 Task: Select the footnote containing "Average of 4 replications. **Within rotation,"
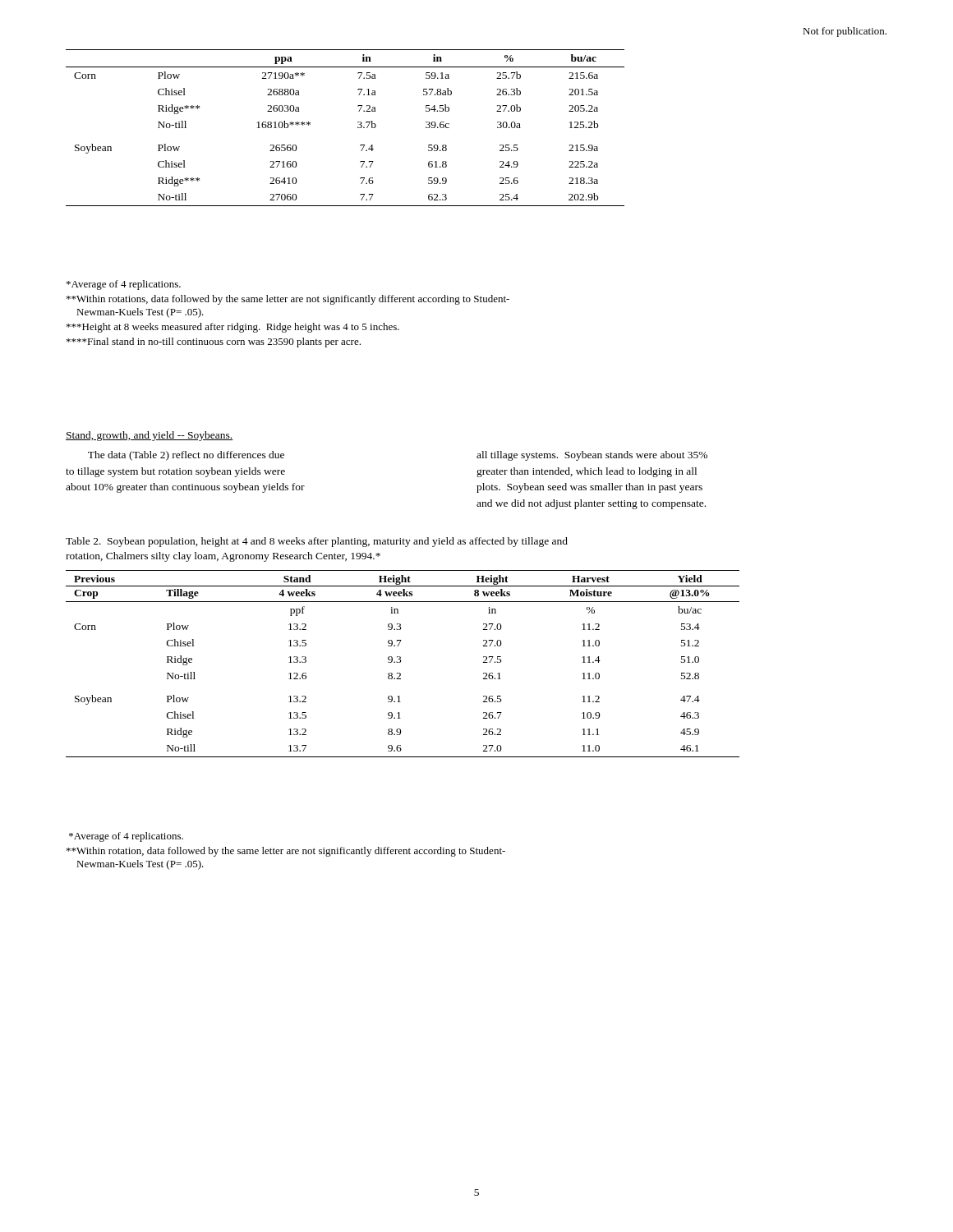pyautogui.click(x=394, y=850)
